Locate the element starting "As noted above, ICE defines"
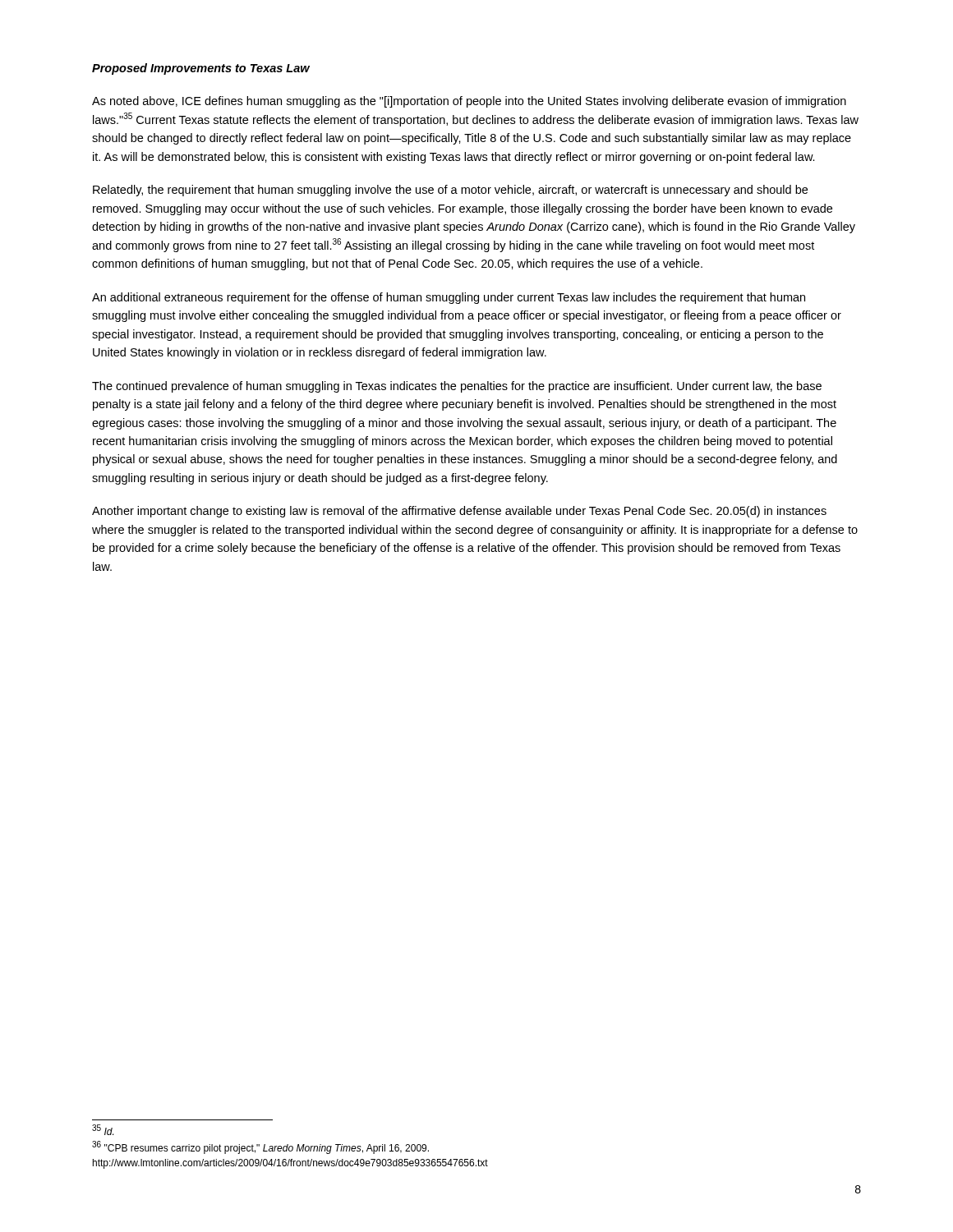953x1232 pixels. [x=475, y=129]
